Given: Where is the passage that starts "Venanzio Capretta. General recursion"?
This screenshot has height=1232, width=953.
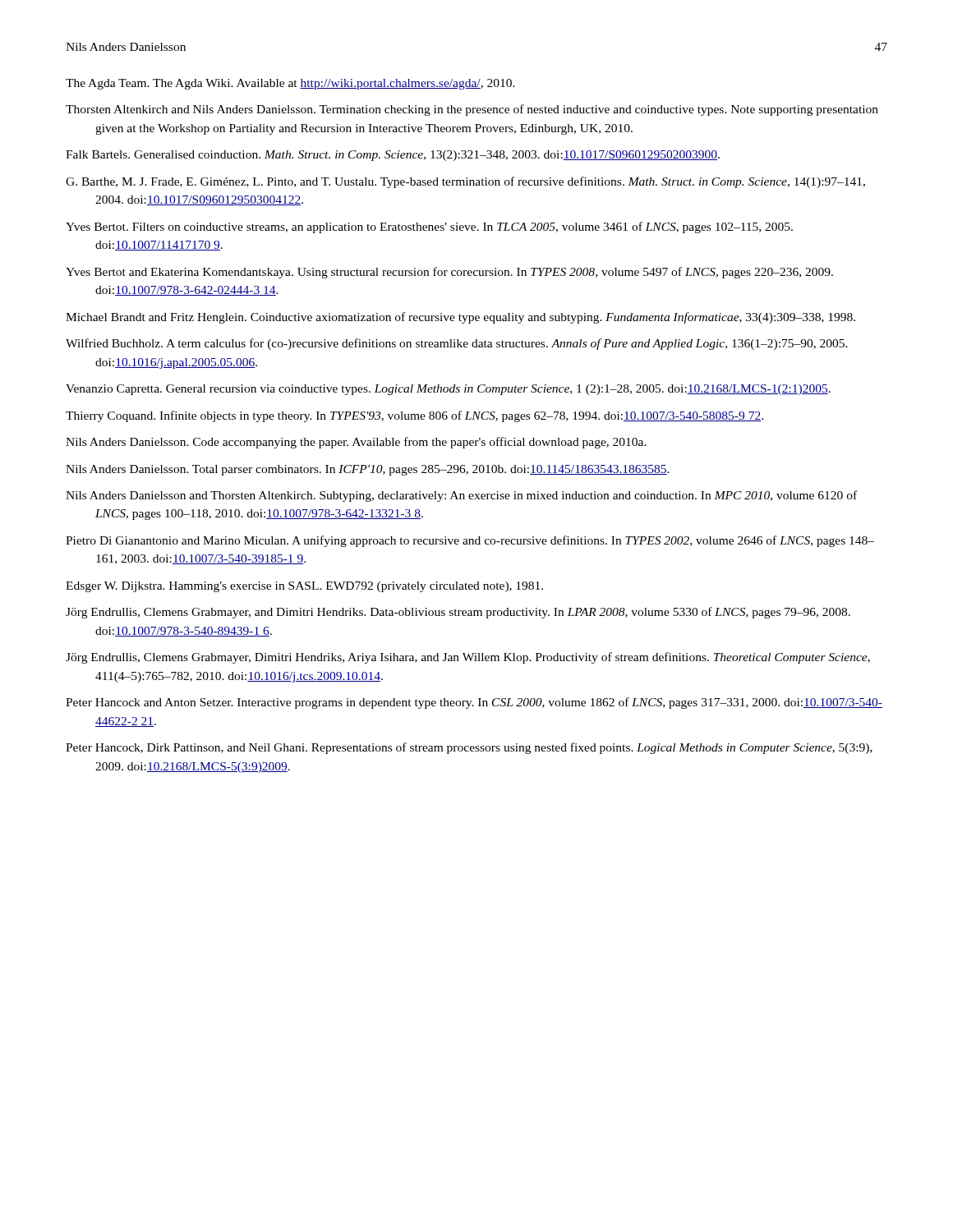Looking at the screenshot, I should (x=448, y=388).
